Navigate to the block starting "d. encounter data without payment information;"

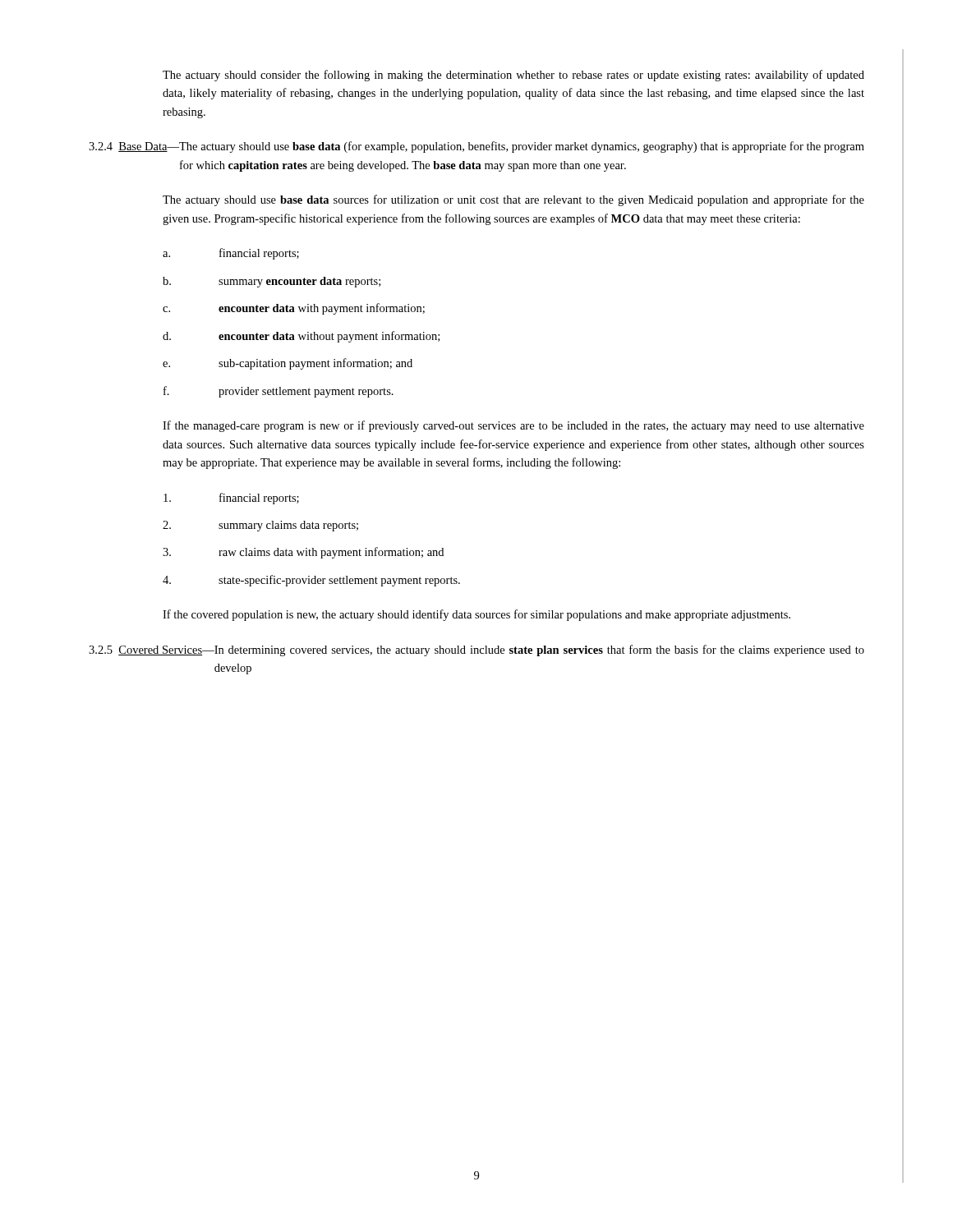click(x=301, y=337)
